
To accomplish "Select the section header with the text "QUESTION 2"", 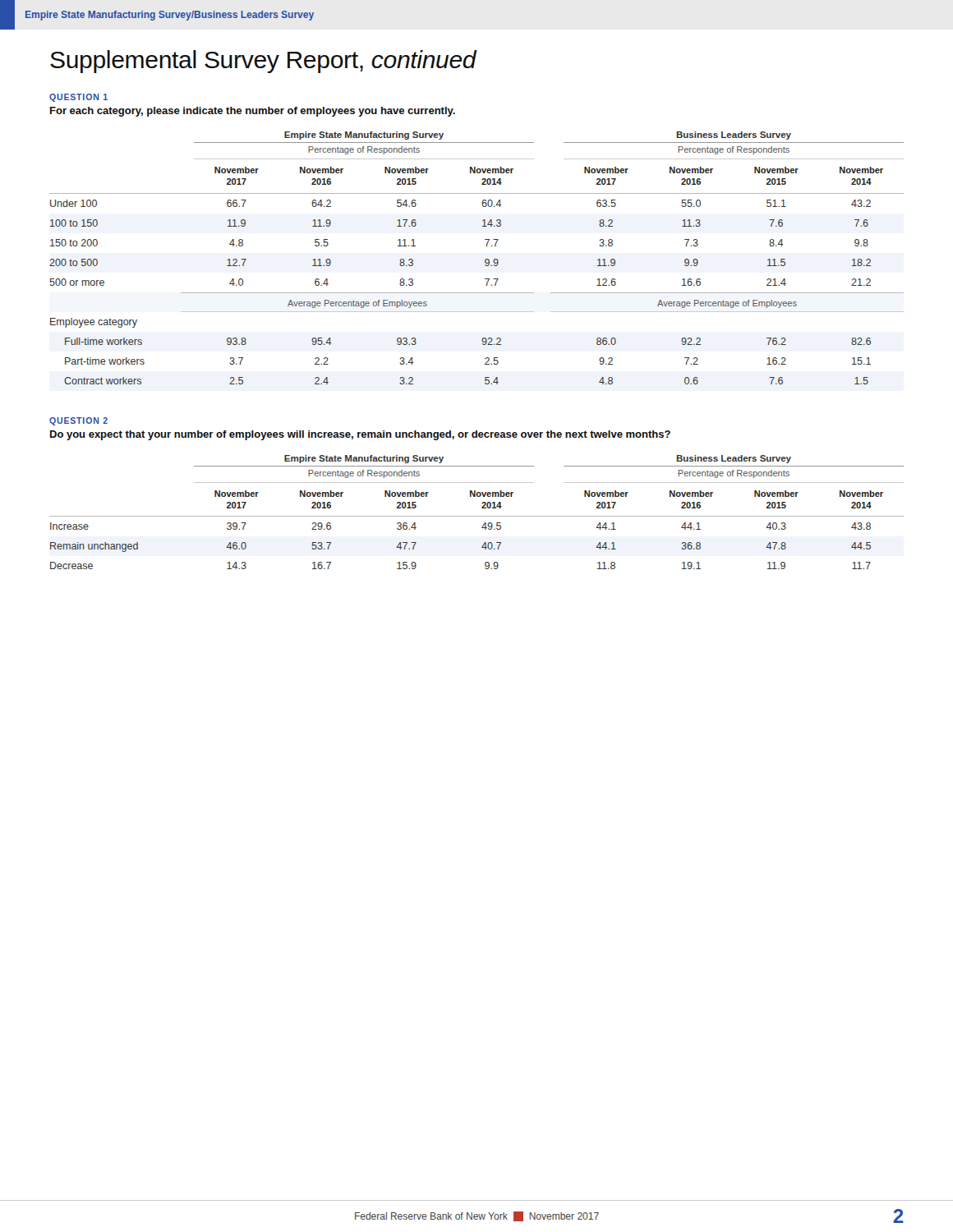I will coord(79,420).
